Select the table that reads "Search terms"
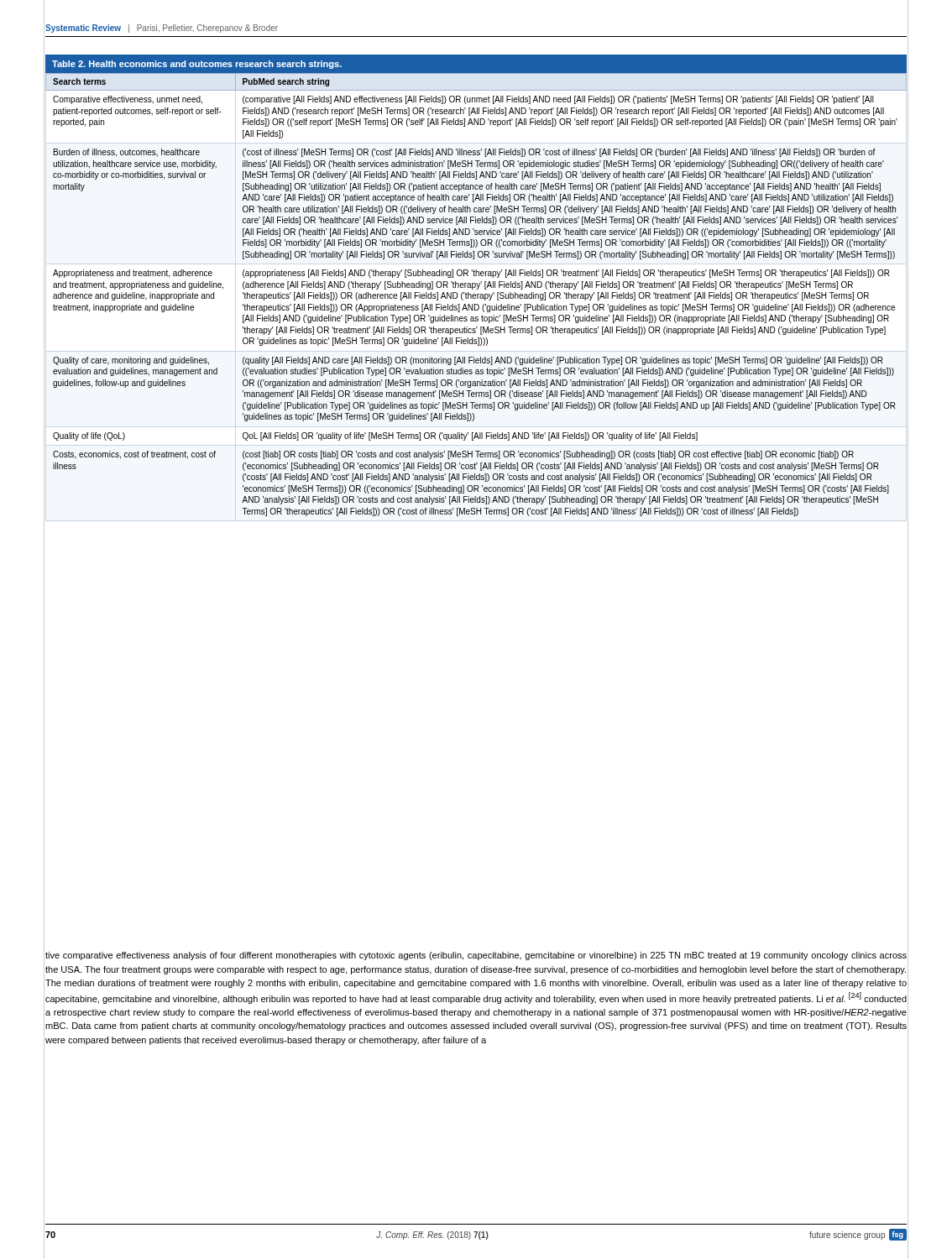The image size is (952, 1259). click(476, 288)
